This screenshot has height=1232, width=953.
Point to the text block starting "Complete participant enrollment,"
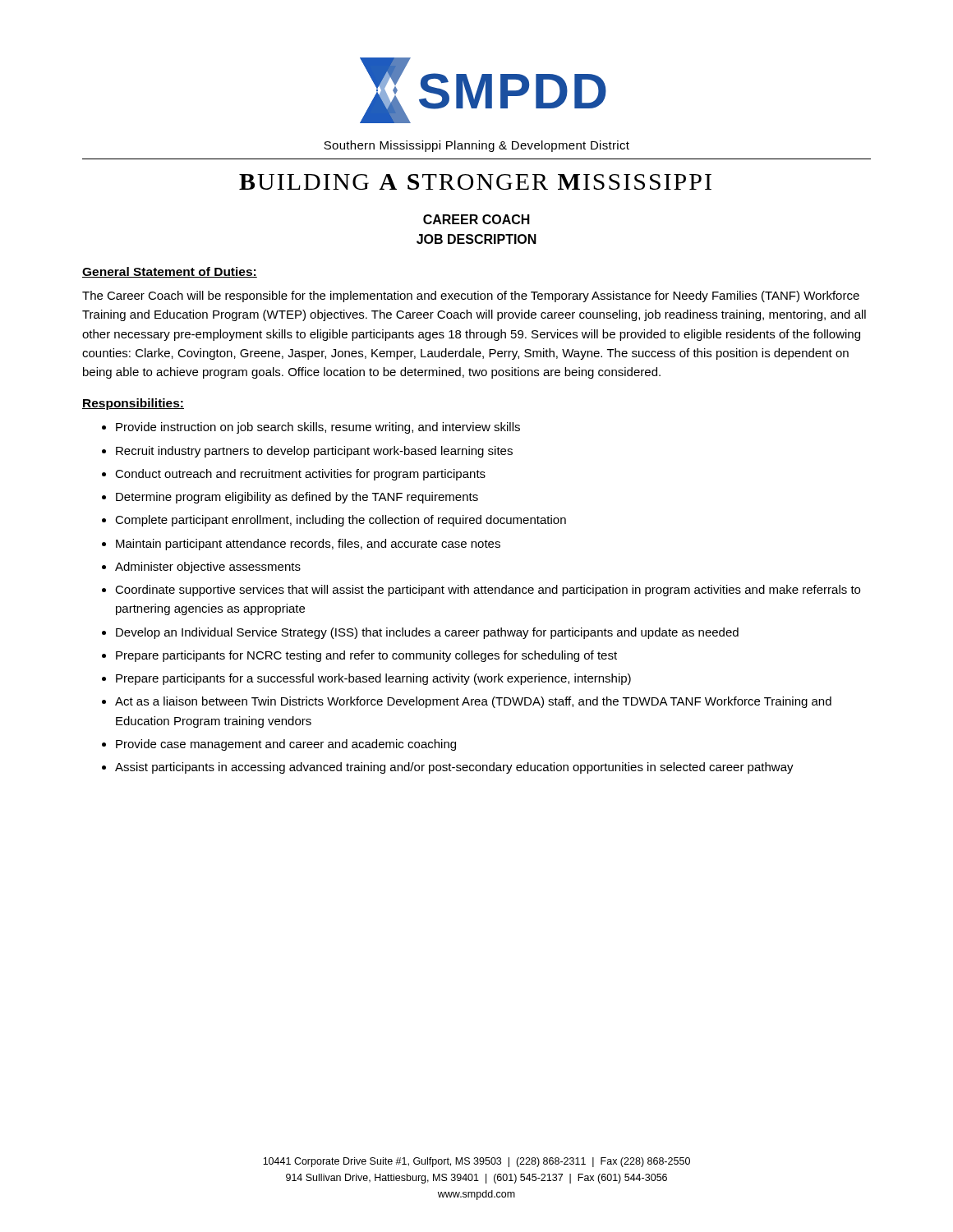tap(341, 520)
